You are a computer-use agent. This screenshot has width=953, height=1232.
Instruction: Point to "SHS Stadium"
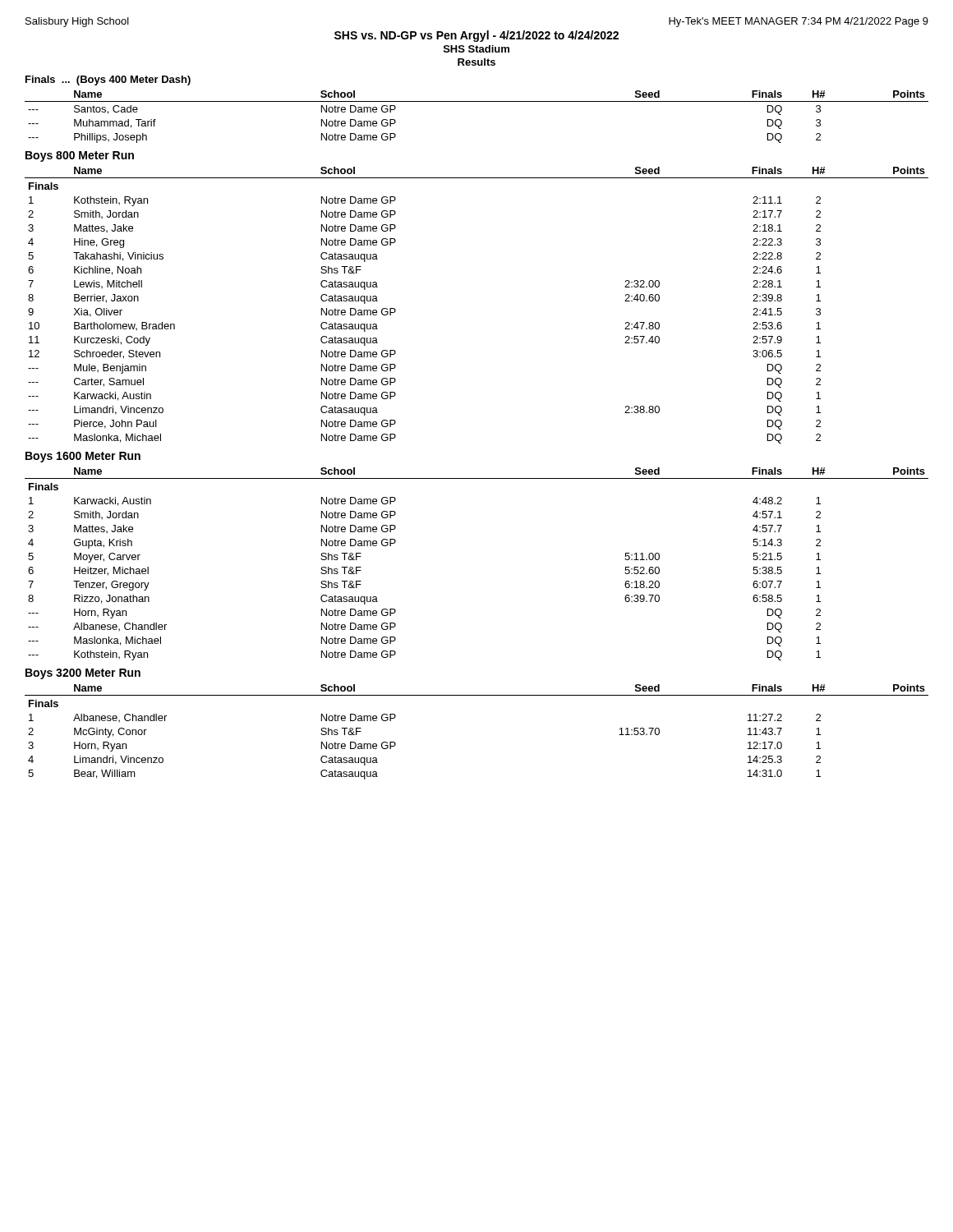tap(476, 49)
